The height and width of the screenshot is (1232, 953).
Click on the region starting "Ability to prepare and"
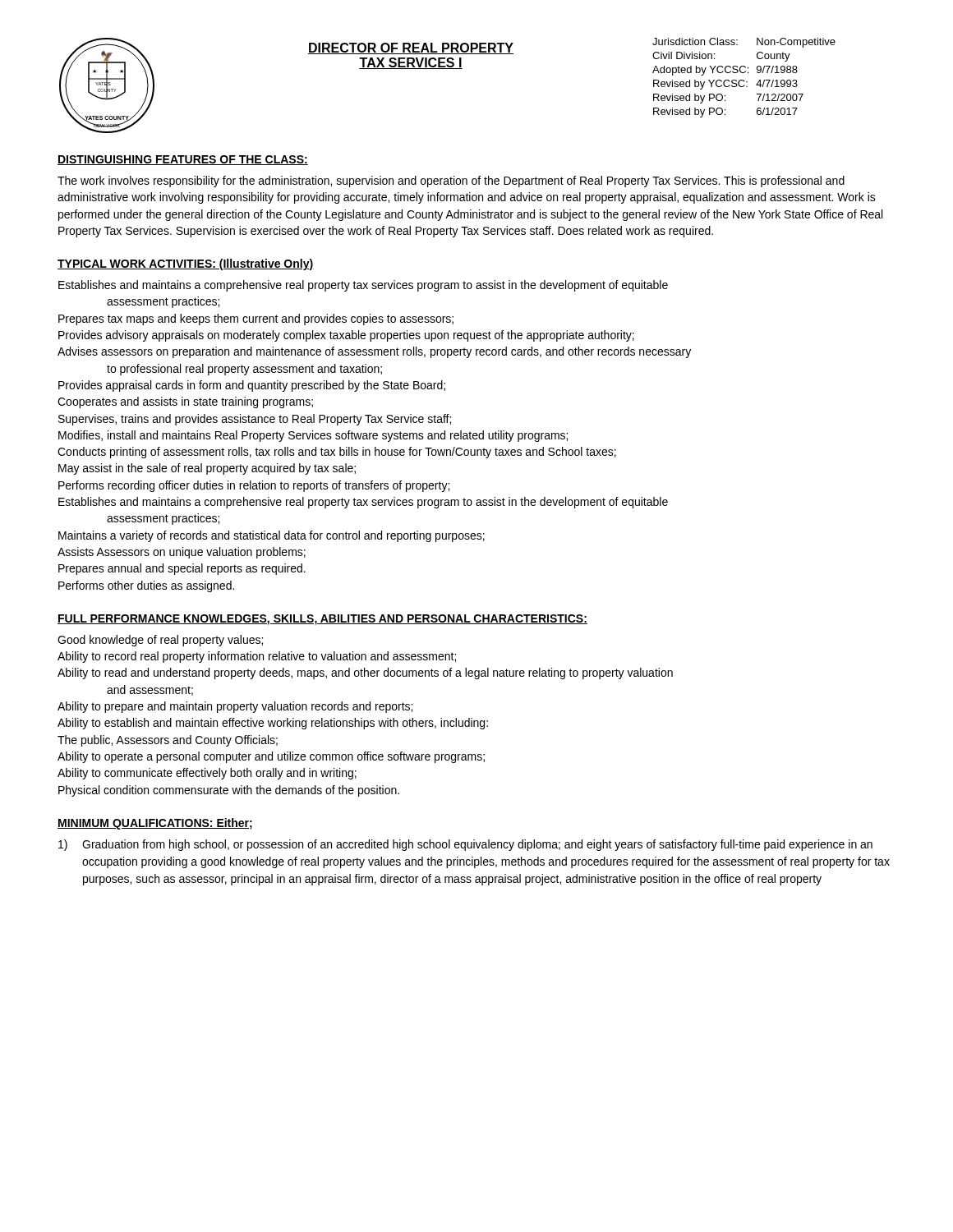point(236,706)
